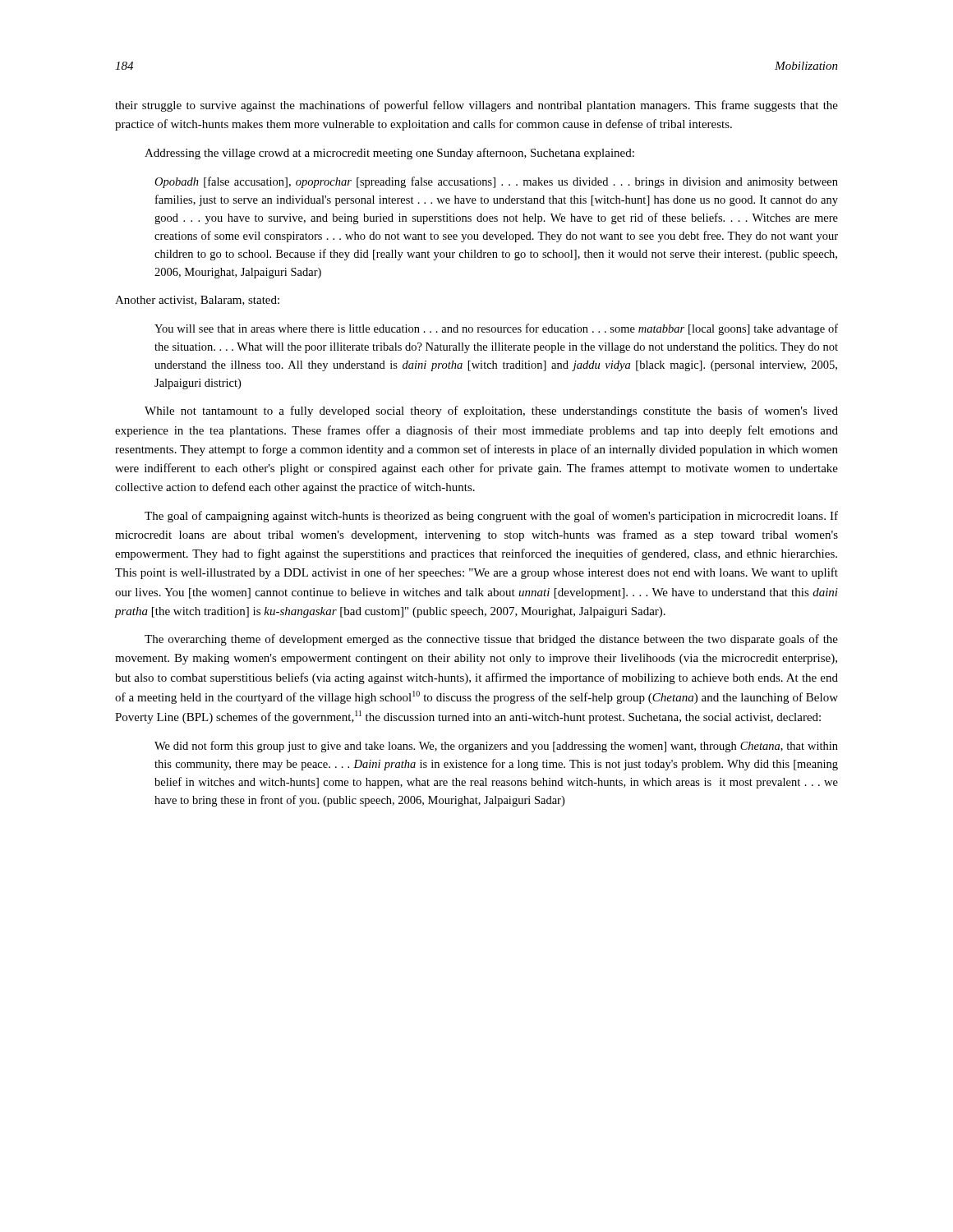The image size is (953, 1232).
Task: Find the block starting "We did not form this group"
Action: pos(496,773)
